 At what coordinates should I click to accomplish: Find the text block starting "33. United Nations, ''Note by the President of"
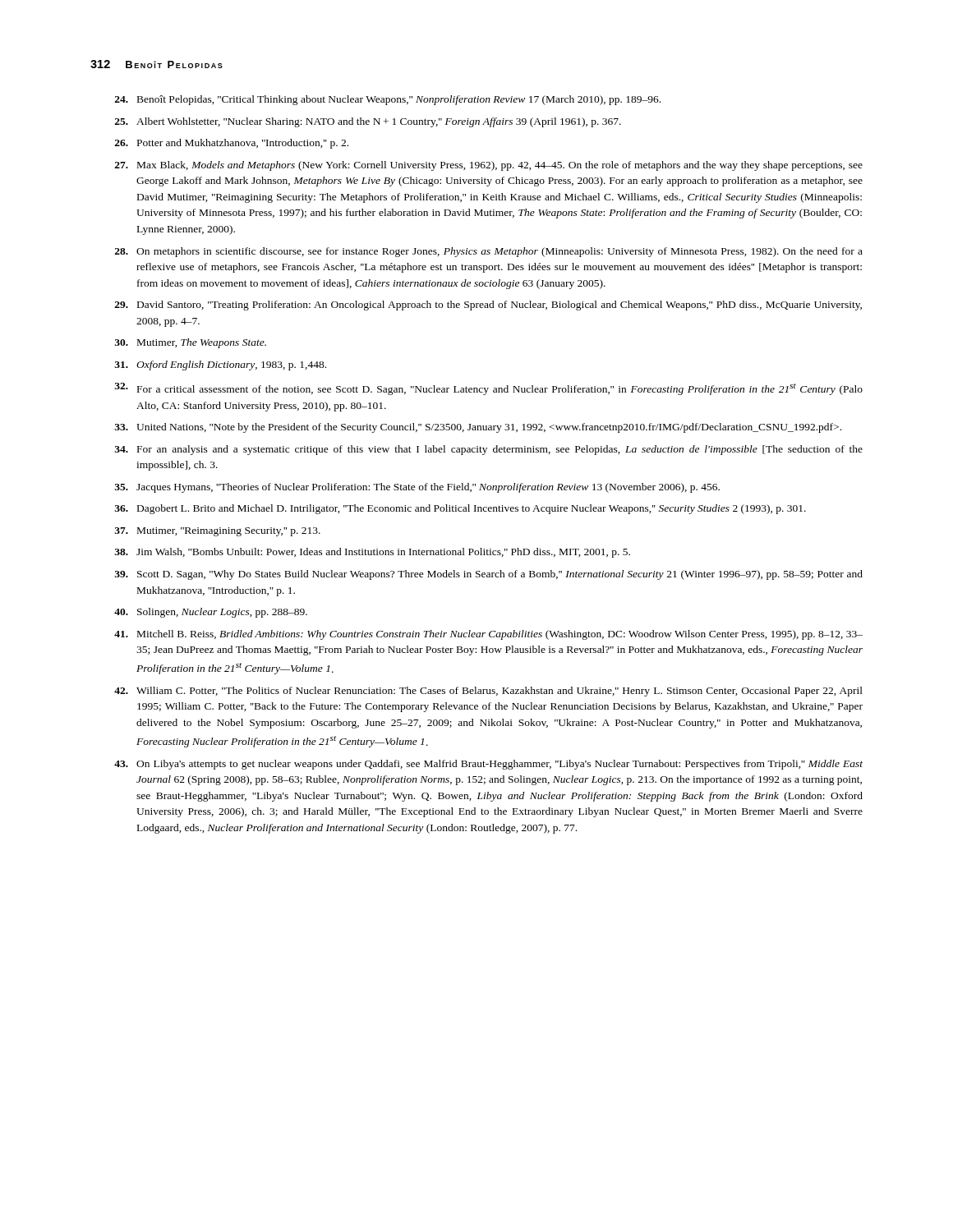tap(476, 427)
